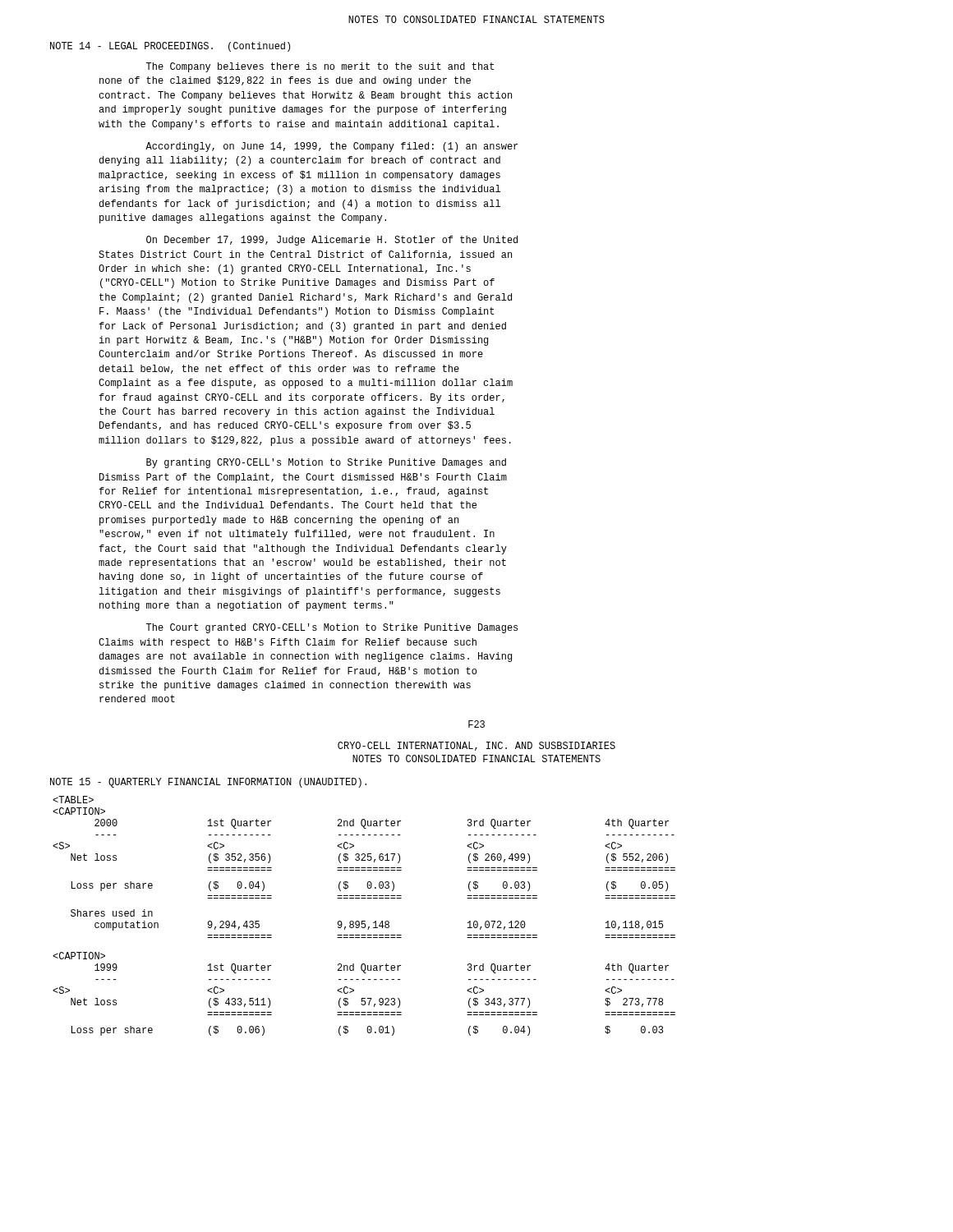The height and width of the screenshot is (1232, 953).
Task: Find the section header on this page that starts "NOTE 15 - QUARTERLY FINANCIAL"
Action: 209,783
